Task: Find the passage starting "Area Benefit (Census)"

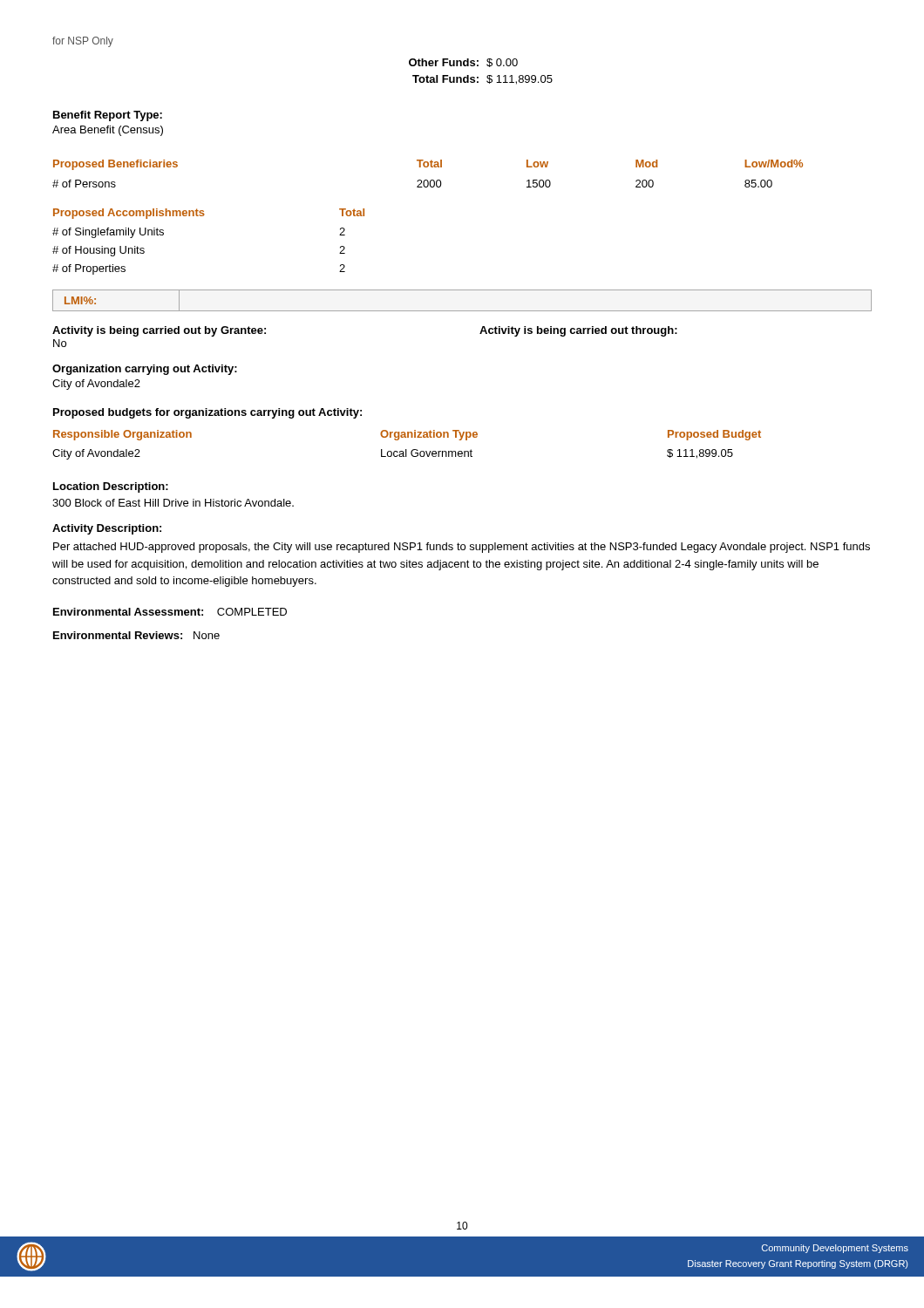Action: (108, 129)
